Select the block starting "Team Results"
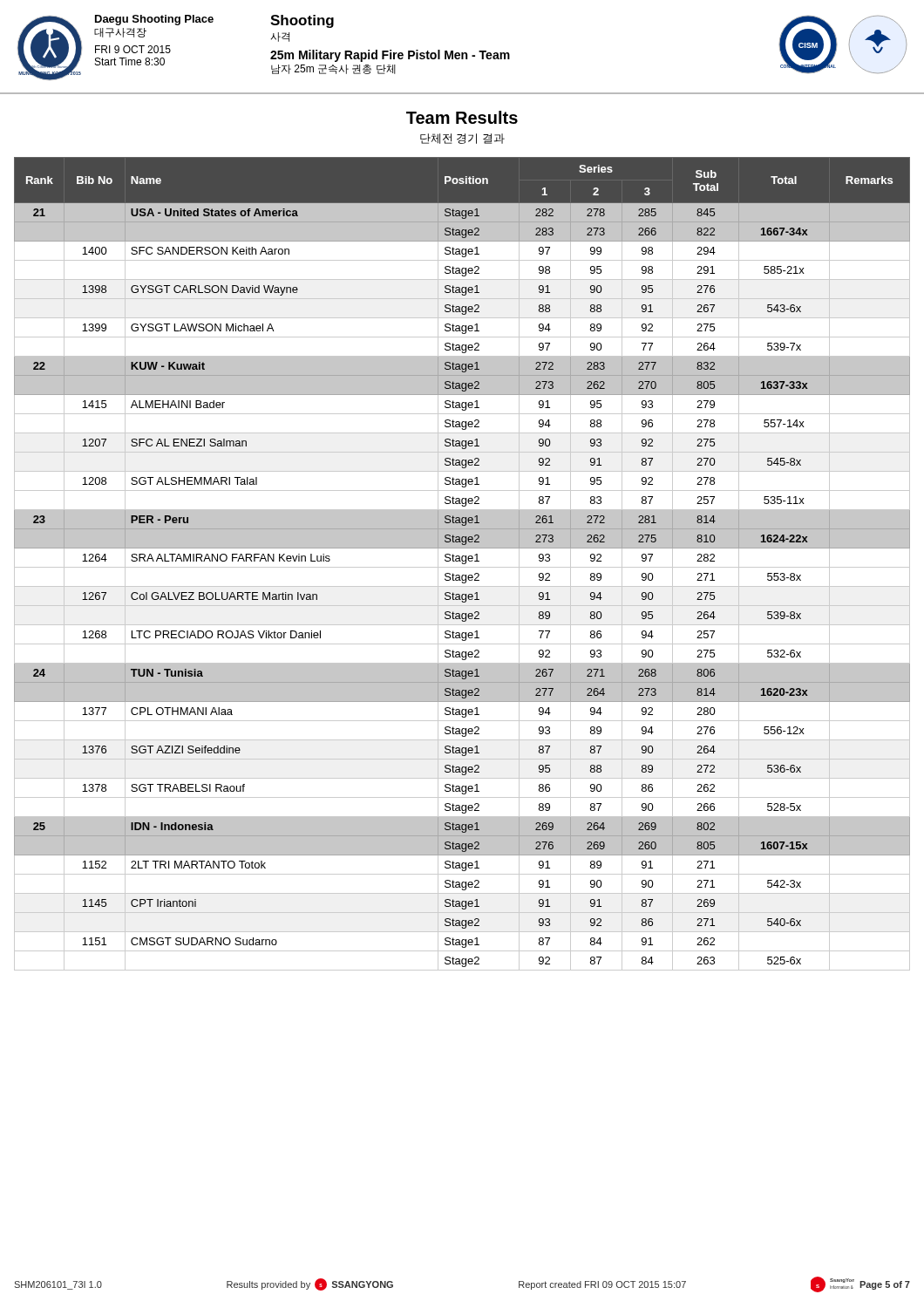This screenshot has height=1308, width=924. tap(462, 118)
